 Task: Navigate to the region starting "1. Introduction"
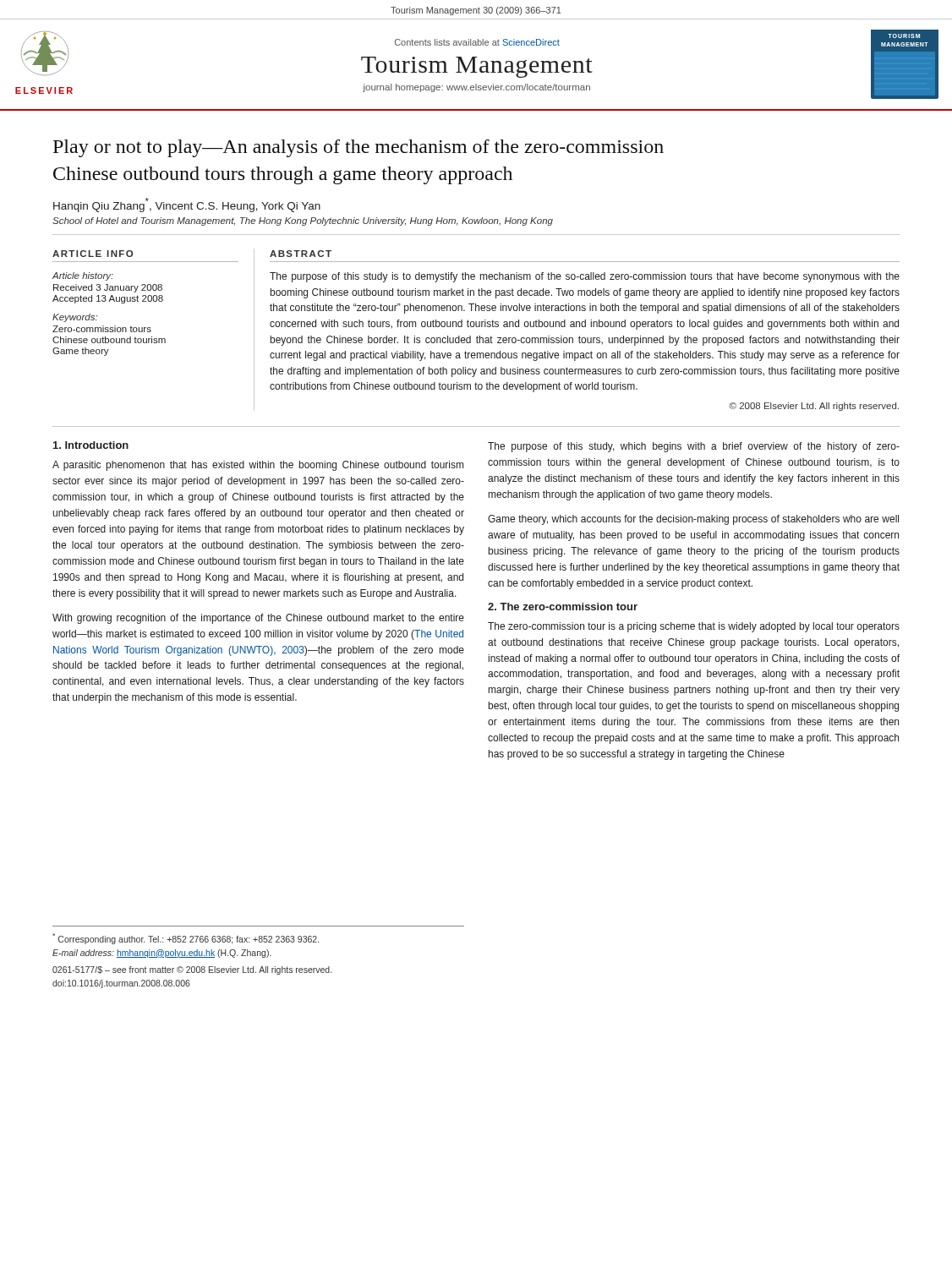[91, 445]
